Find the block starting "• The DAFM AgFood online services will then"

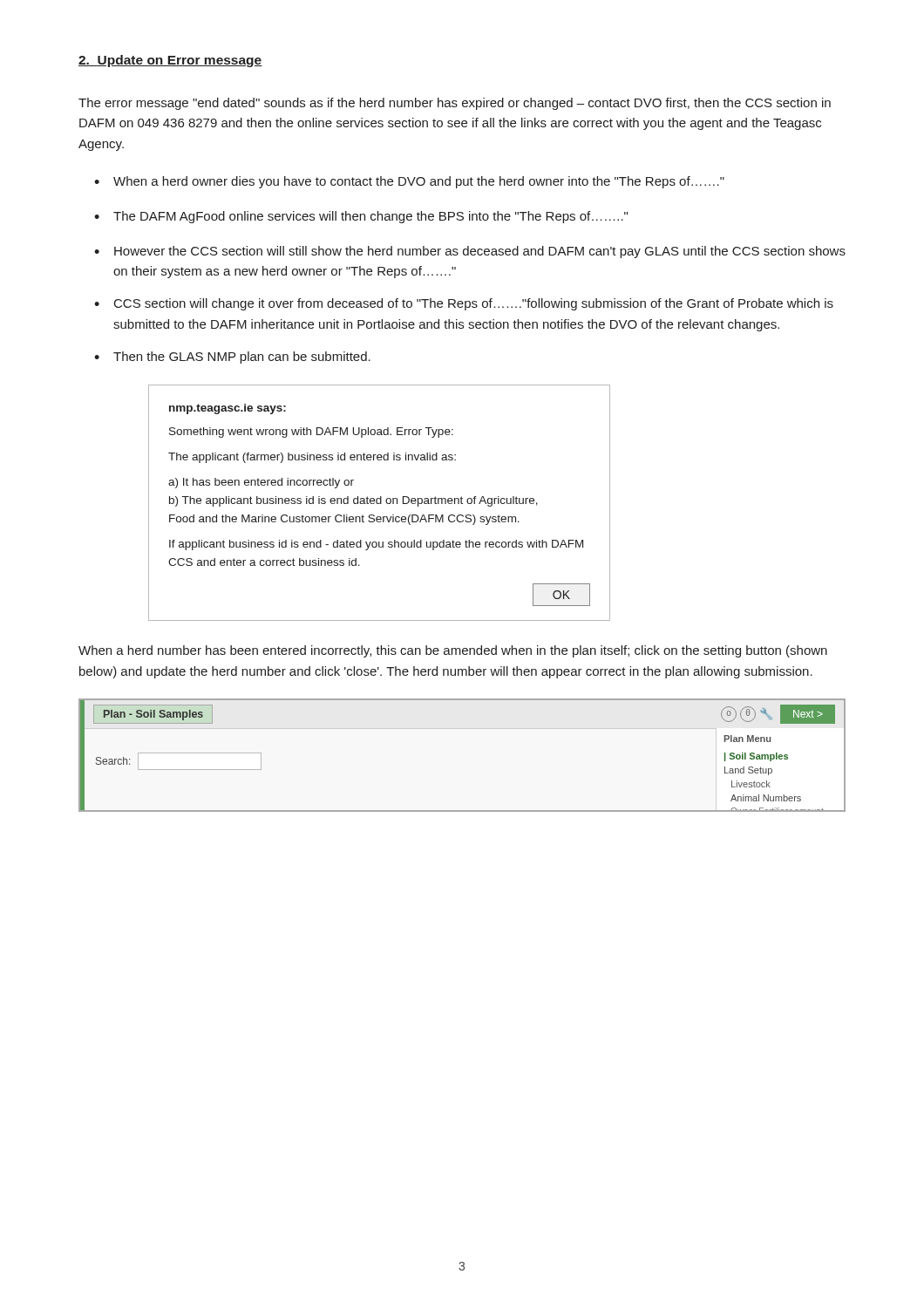coord(470,217)
